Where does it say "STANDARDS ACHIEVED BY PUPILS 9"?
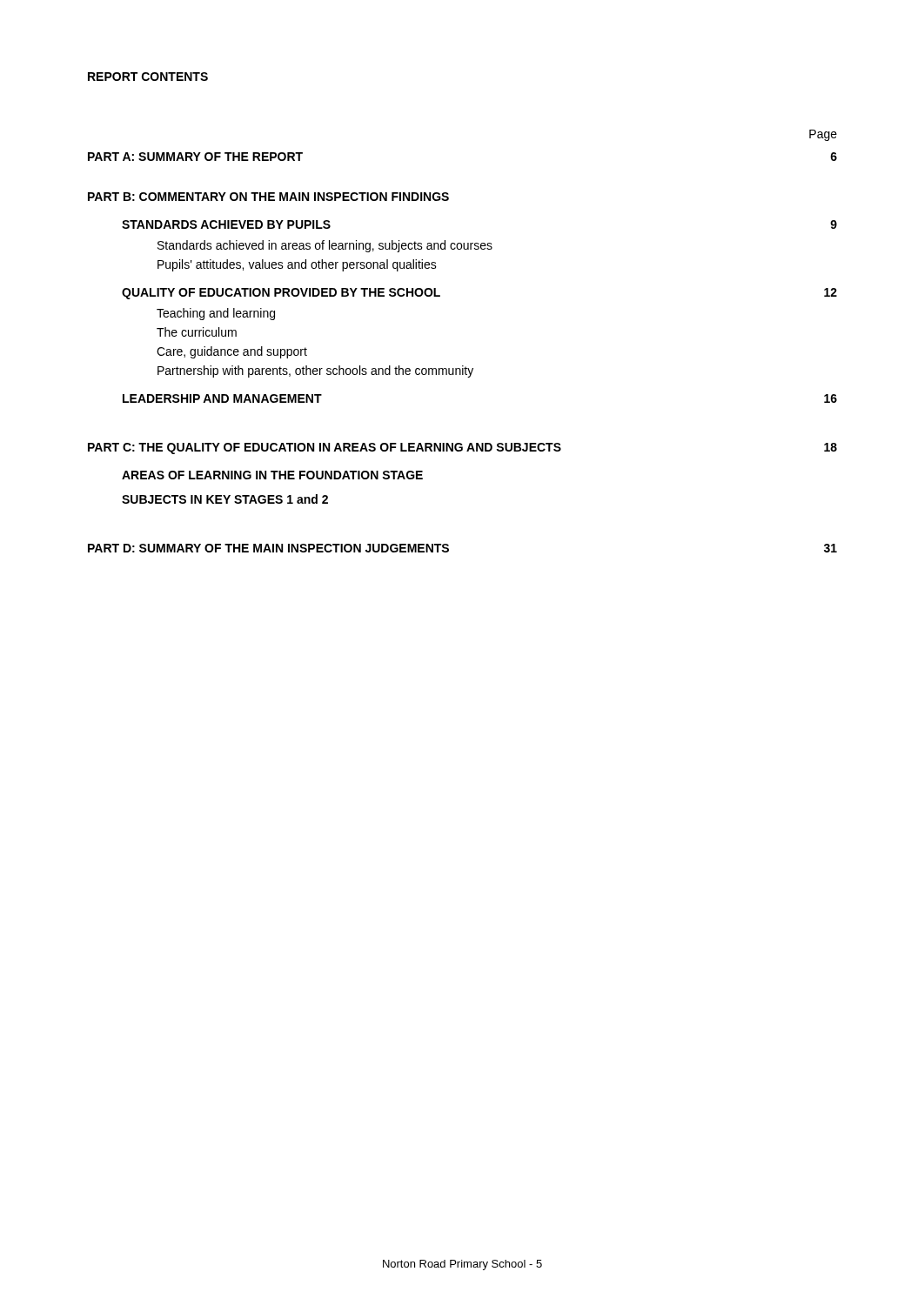The height and width of the screenshot is (1305, 924). point(228,224)
